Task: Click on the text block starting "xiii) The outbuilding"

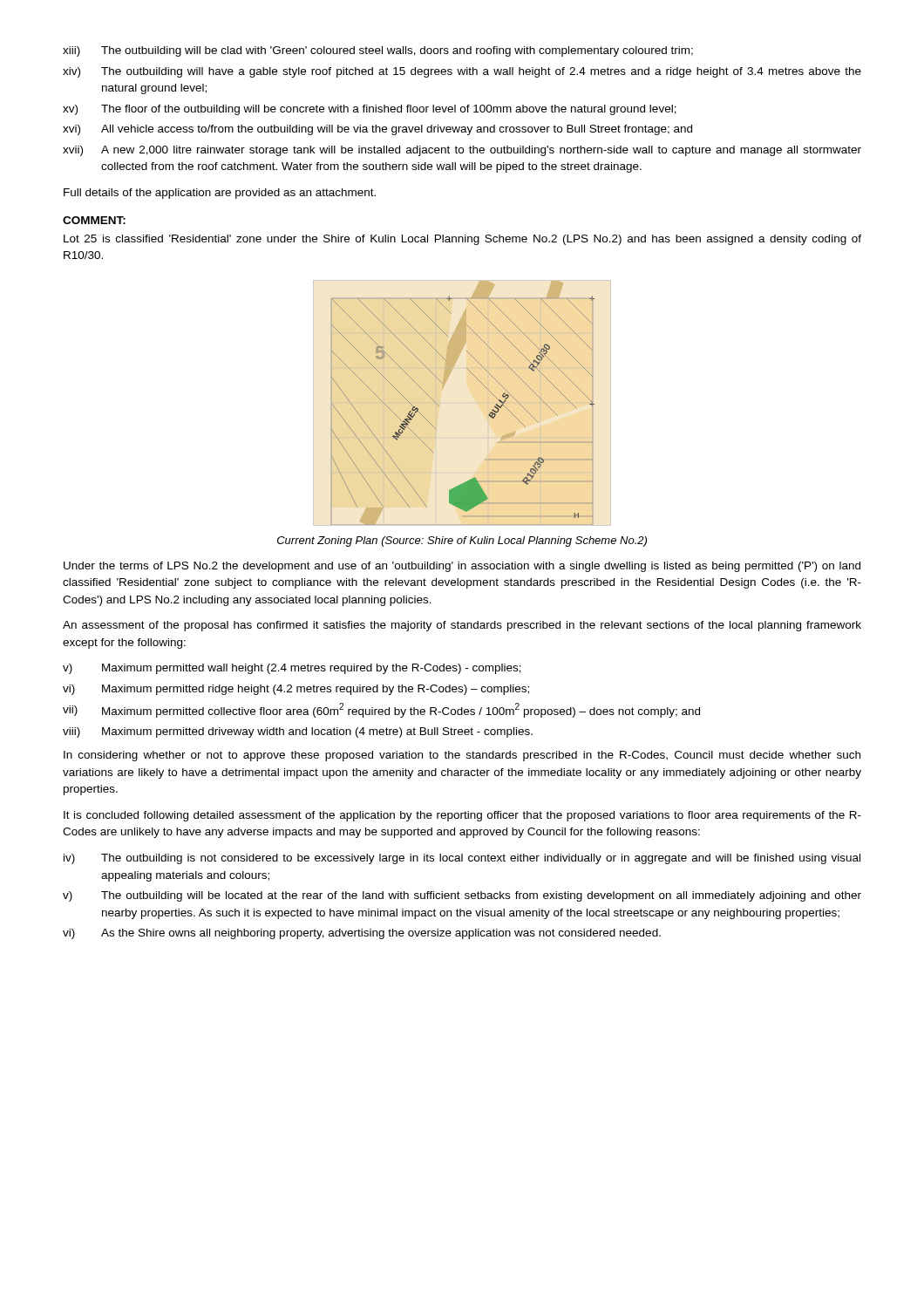Action: pyautogui.click(x=462, y=50)
